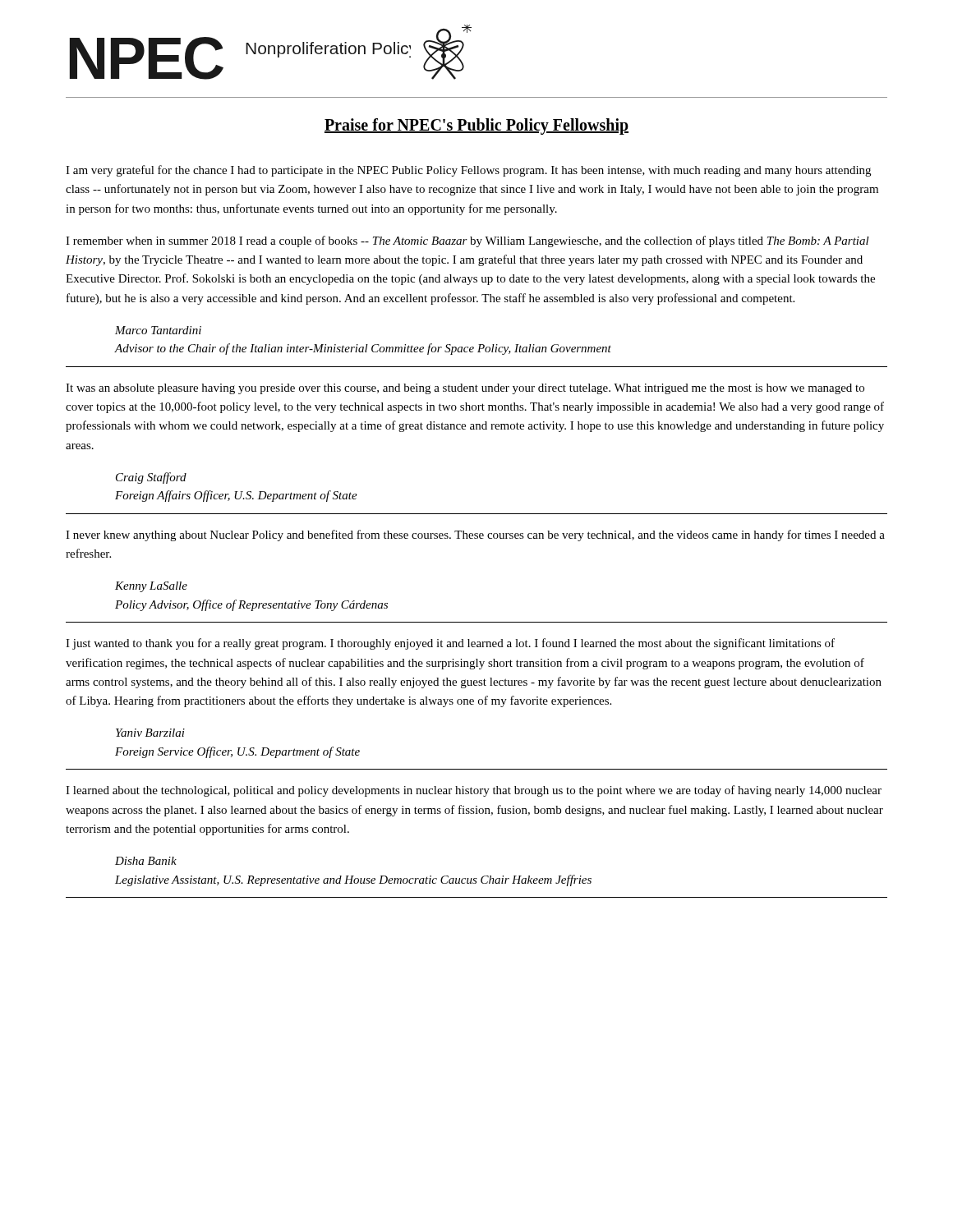Point to the element starting "I remember when in summer 2018 I read"
The height and width of the screenshot is (1232, 953).
coord(471,269)
